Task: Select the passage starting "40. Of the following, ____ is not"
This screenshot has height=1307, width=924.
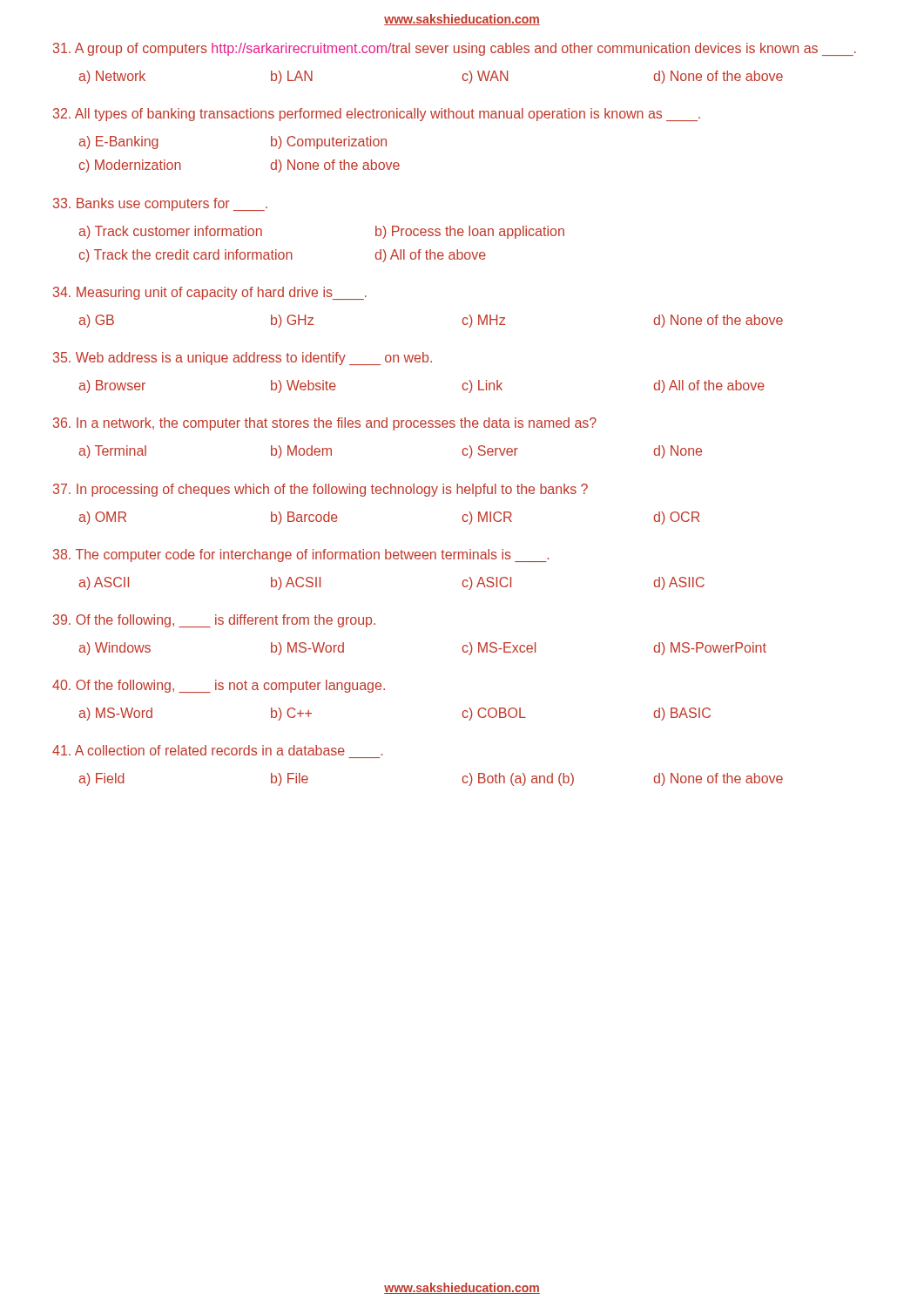Action: 462,700
